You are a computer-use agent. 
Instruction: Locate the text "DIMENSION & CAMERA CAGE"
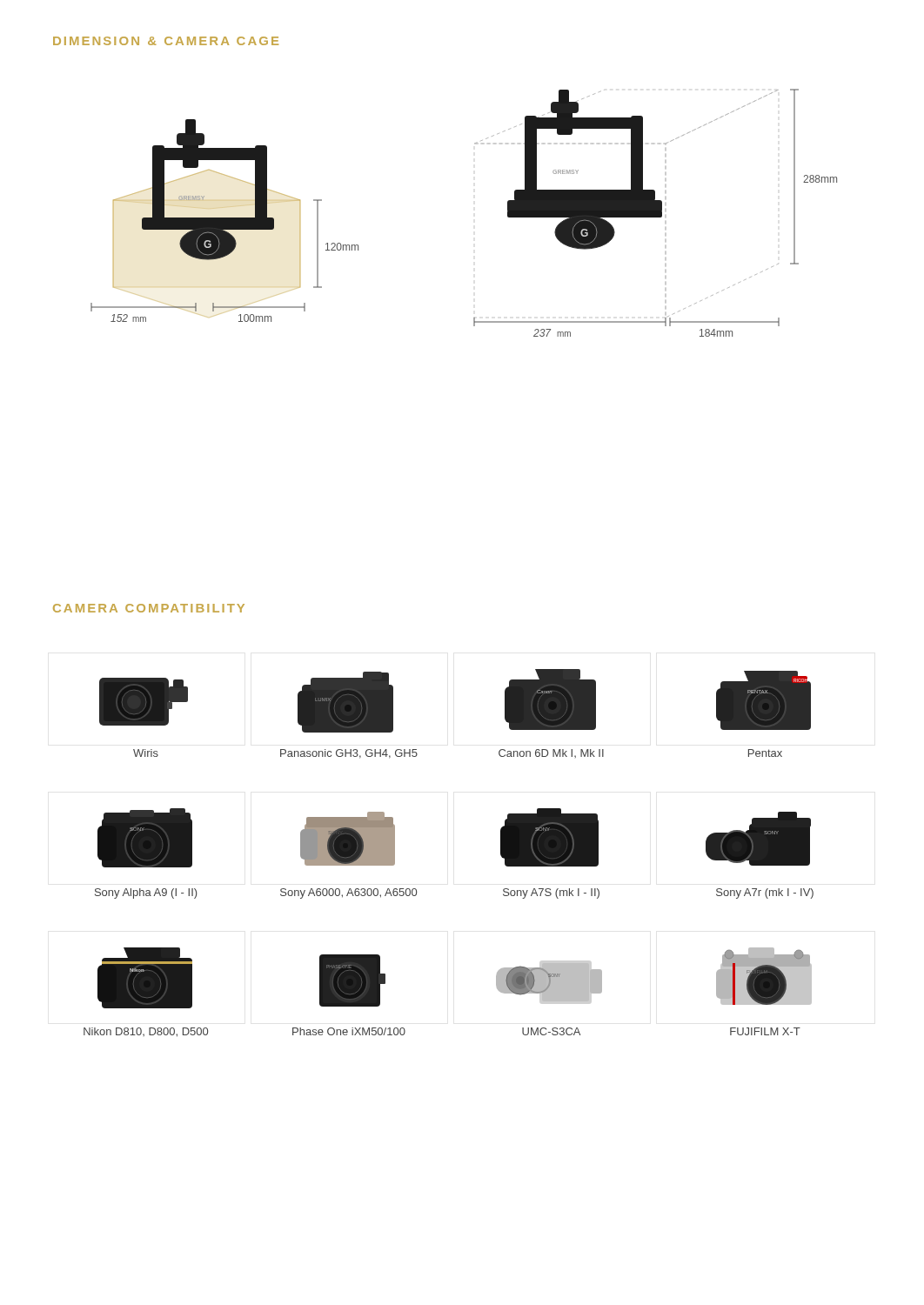point(167,40)
